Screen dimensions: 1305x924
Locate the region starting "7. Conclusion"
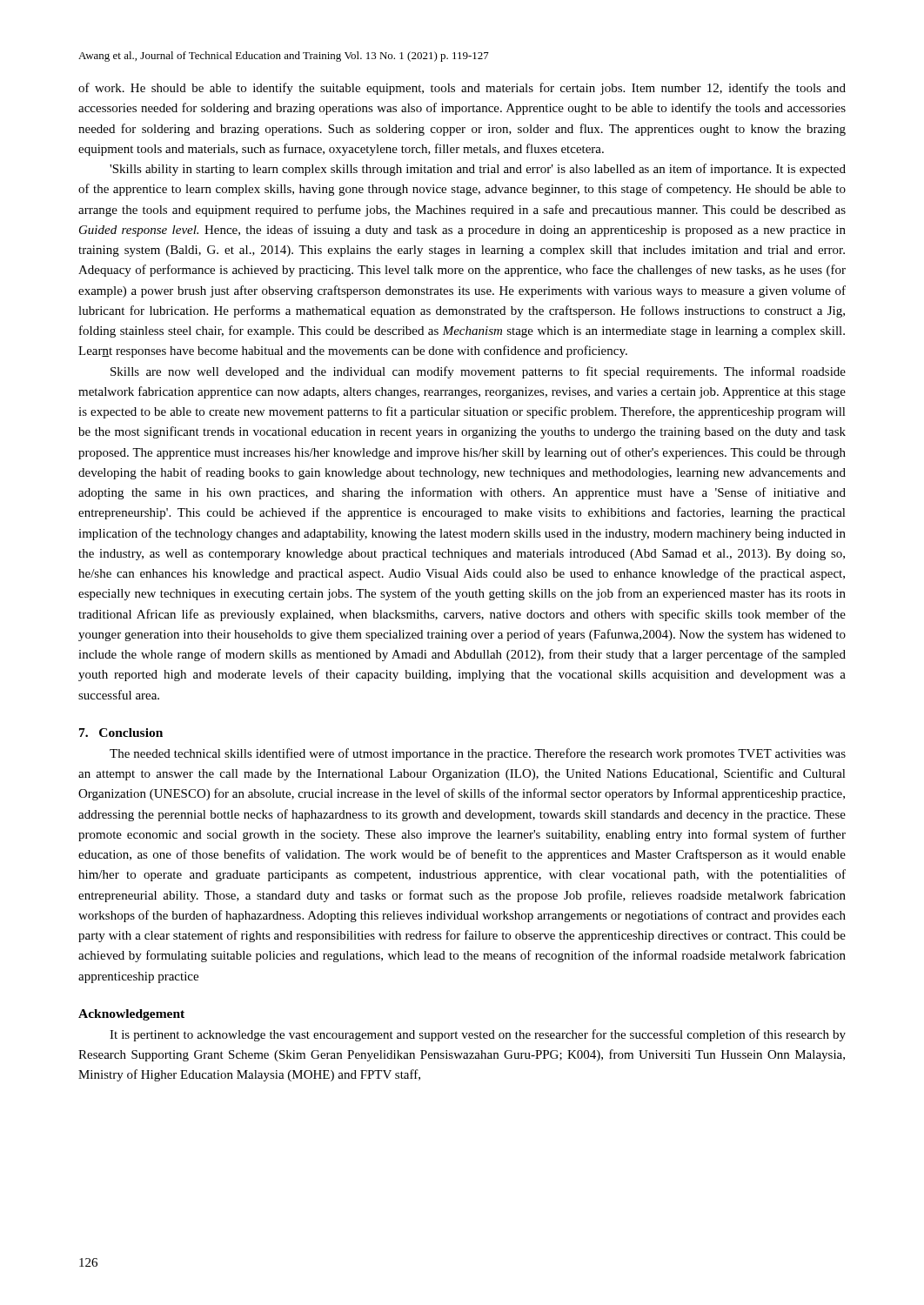coord(121,732)
